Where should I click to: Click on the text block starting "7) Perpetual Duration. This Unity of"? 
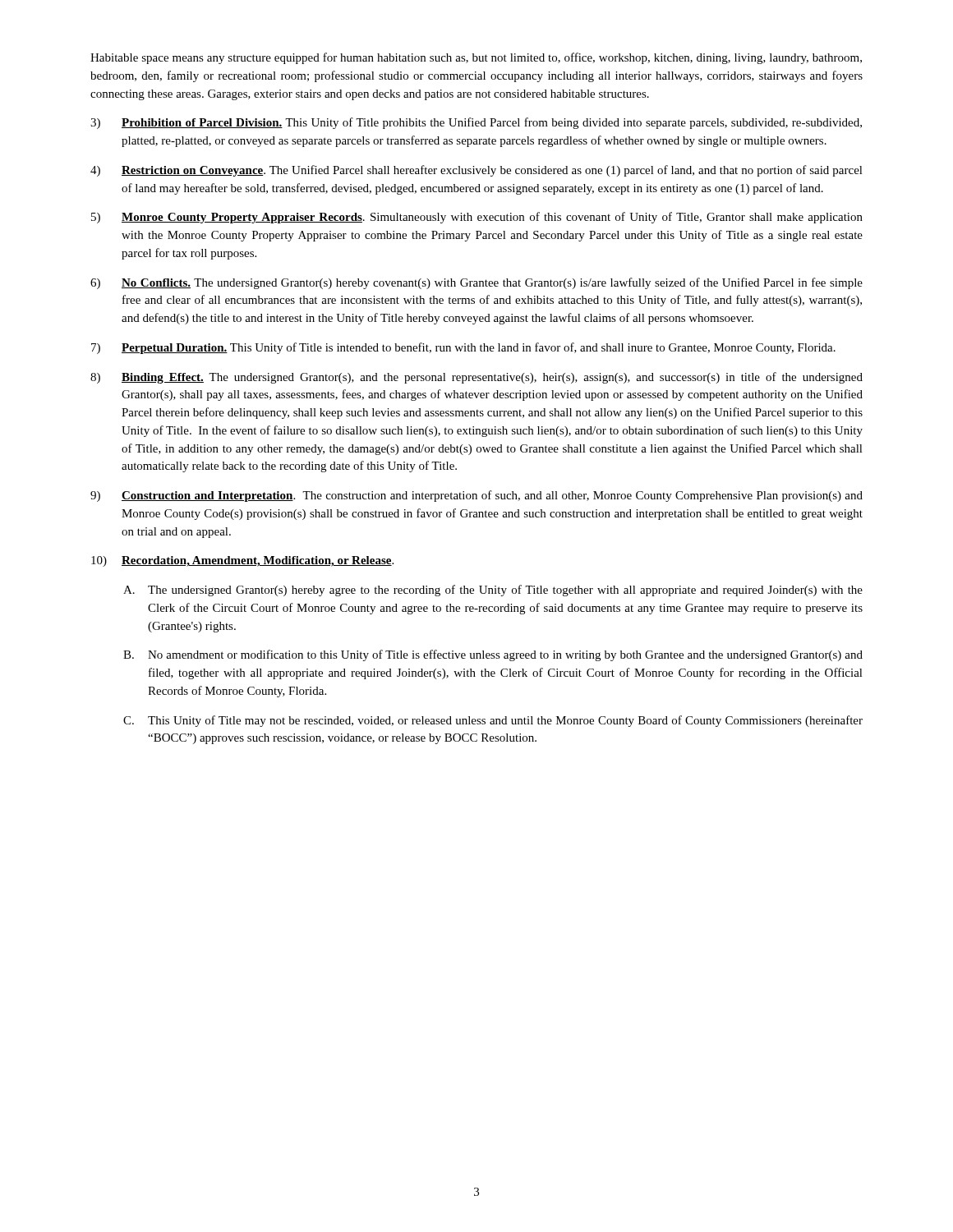[476, 348]
